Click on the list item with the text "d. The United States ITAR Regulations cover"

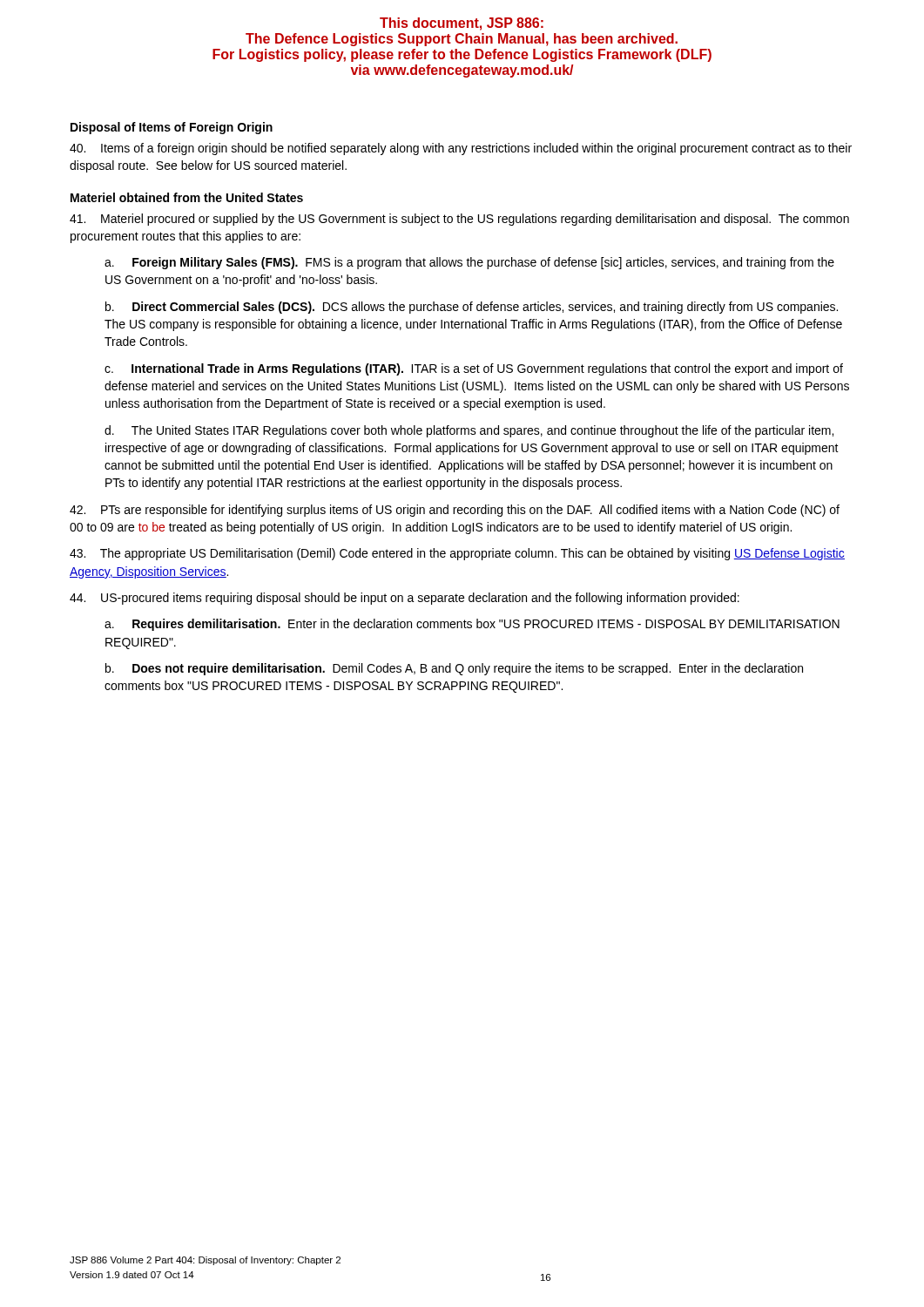tap(479, 457)
